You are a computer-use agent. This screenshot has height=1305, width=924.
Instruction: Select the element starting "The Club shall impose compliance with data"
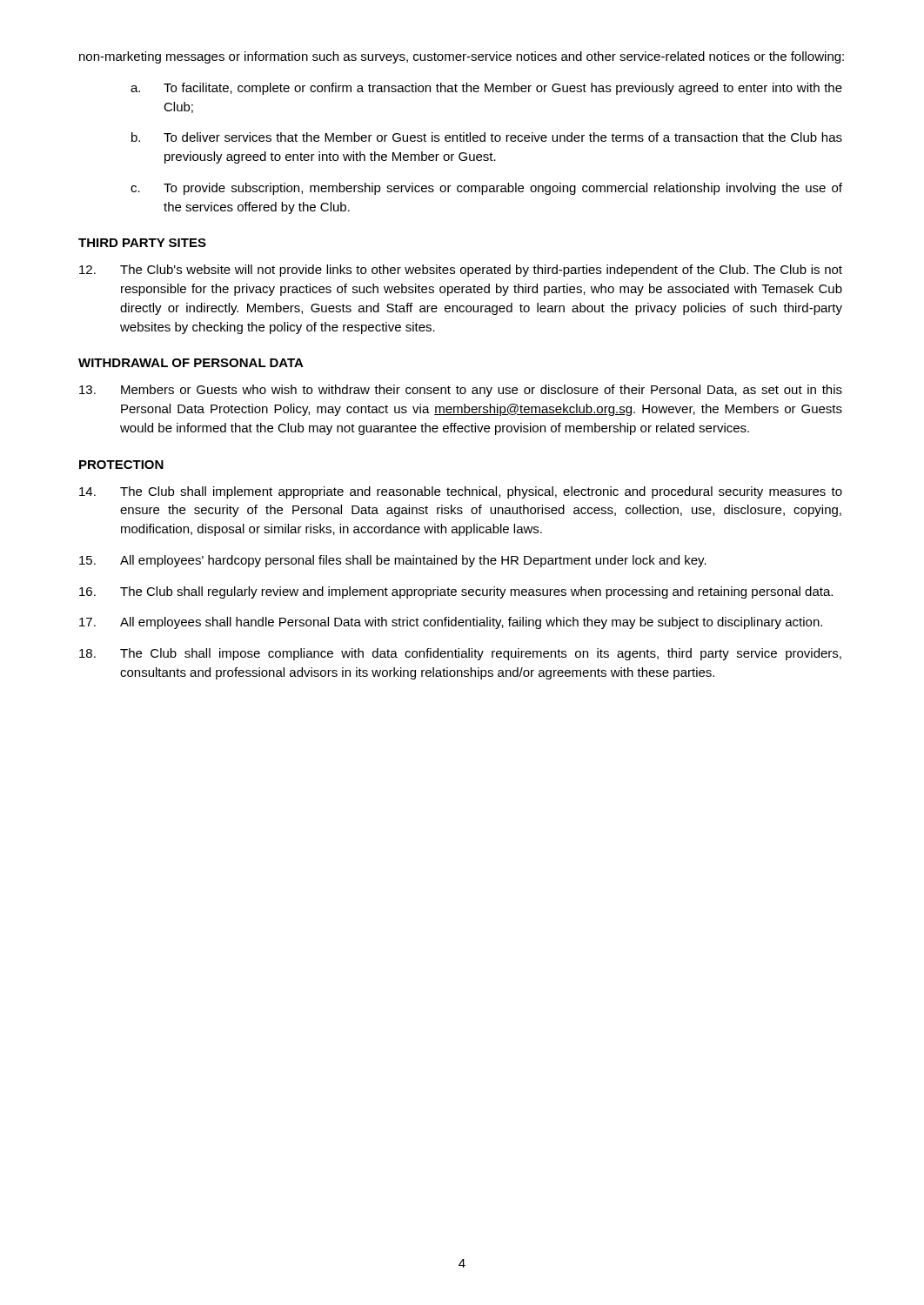tap(460, 663)
